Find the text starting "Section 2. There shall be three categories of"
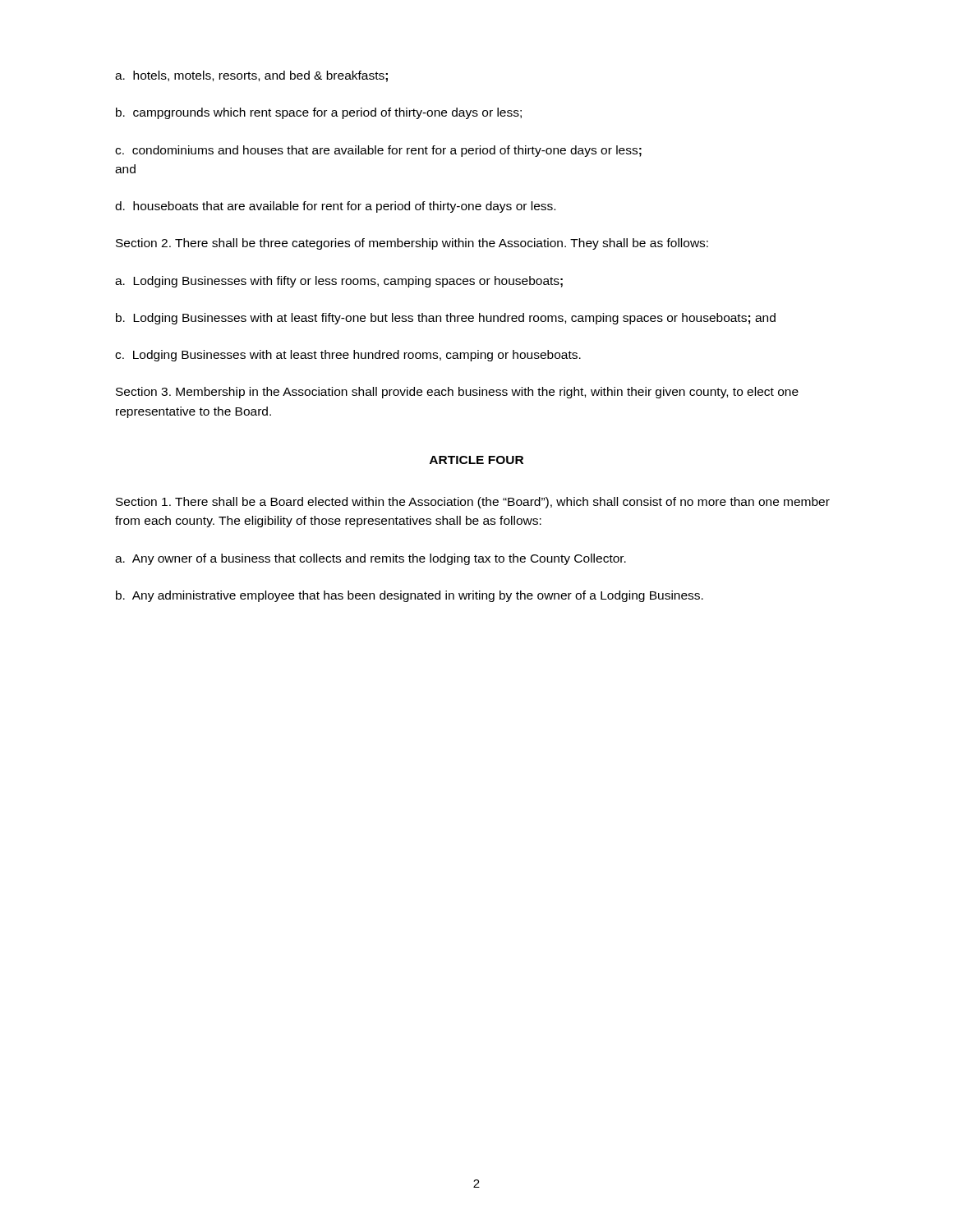The image size is (953, 1232). (x=412, y=243)
